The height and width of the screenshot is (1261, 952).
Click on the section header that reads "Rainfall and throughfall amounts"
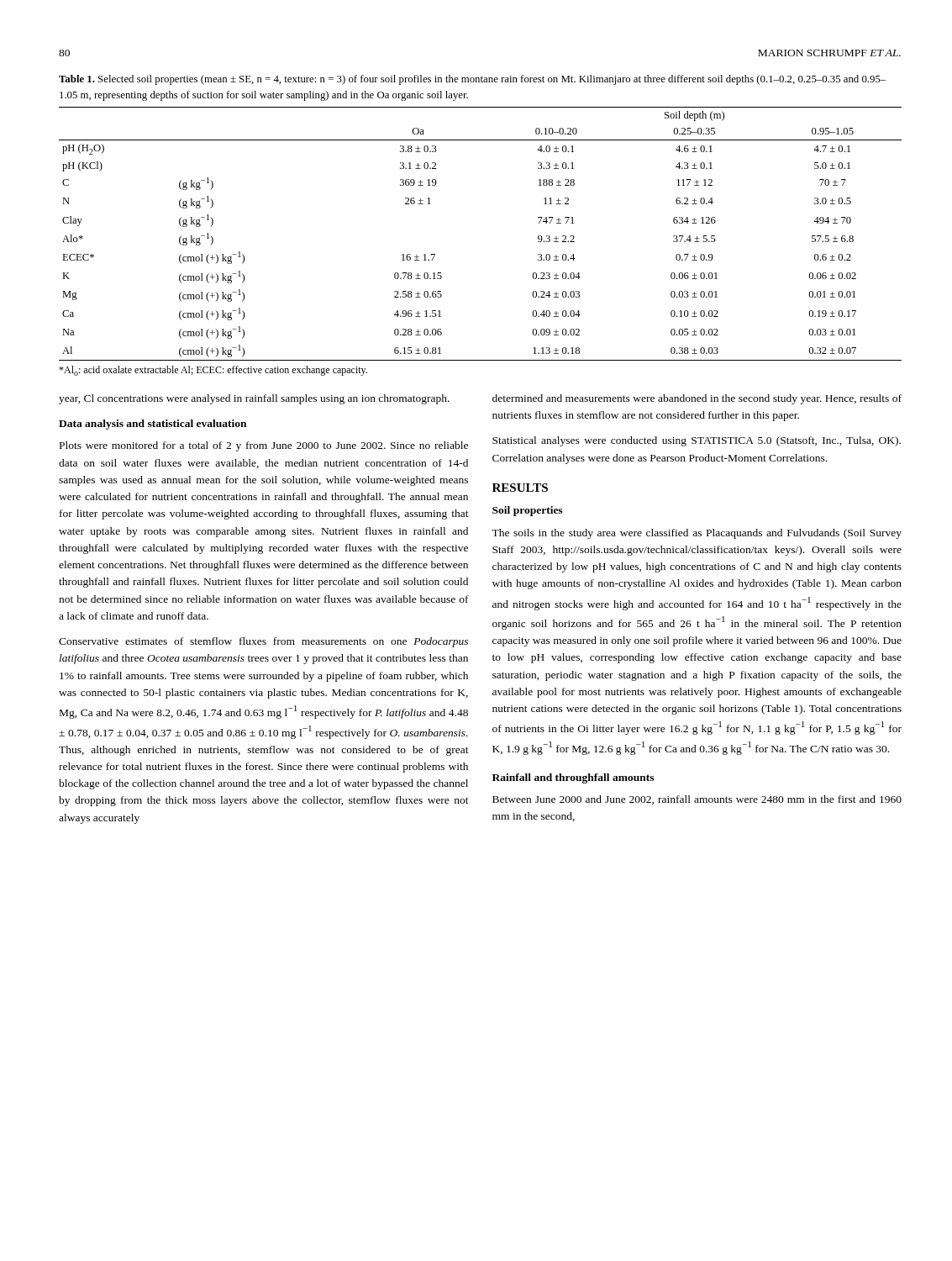(573, 777)
